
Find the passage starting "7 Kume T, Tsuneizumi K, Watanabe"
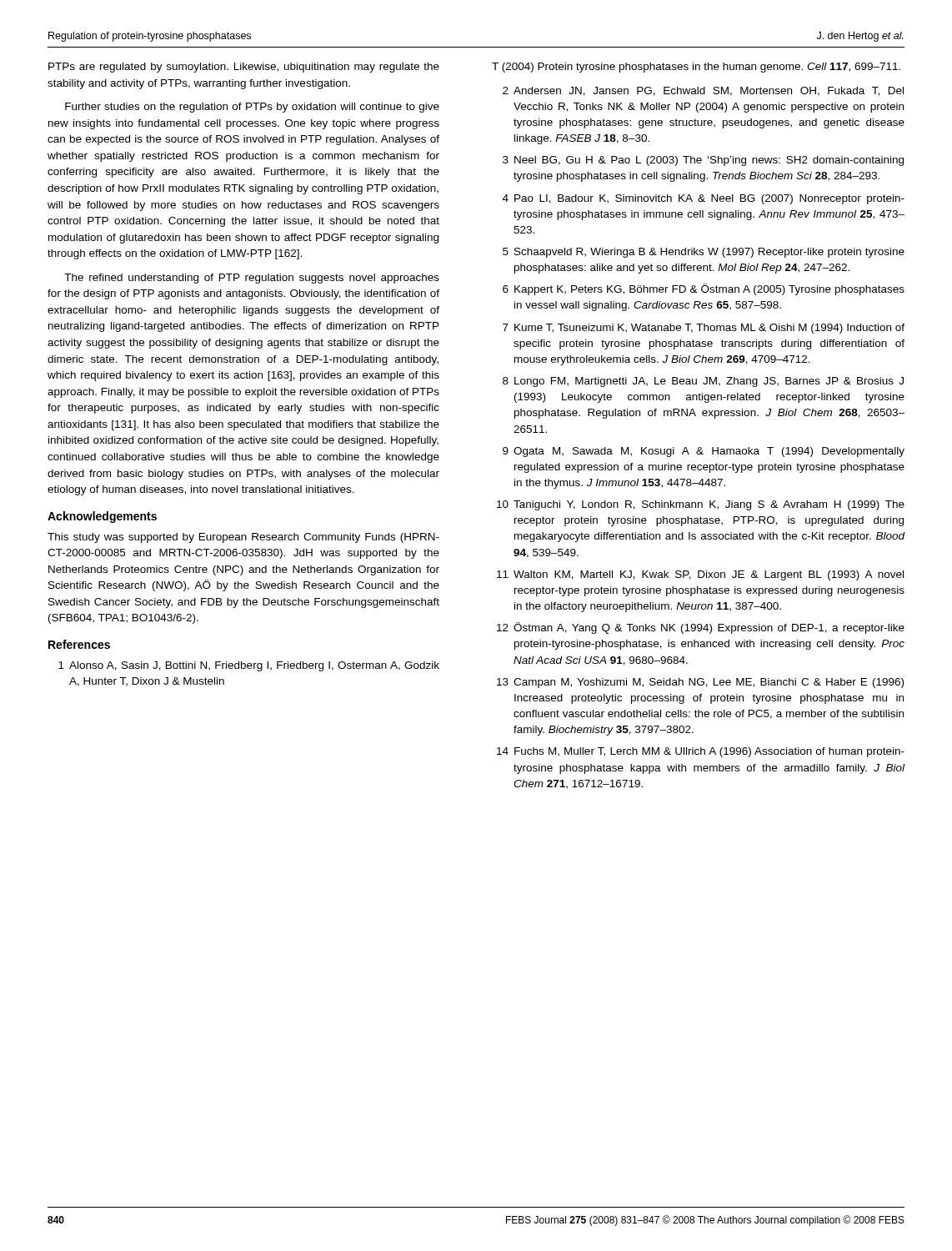pyautogui.click(x=698, y=343)
